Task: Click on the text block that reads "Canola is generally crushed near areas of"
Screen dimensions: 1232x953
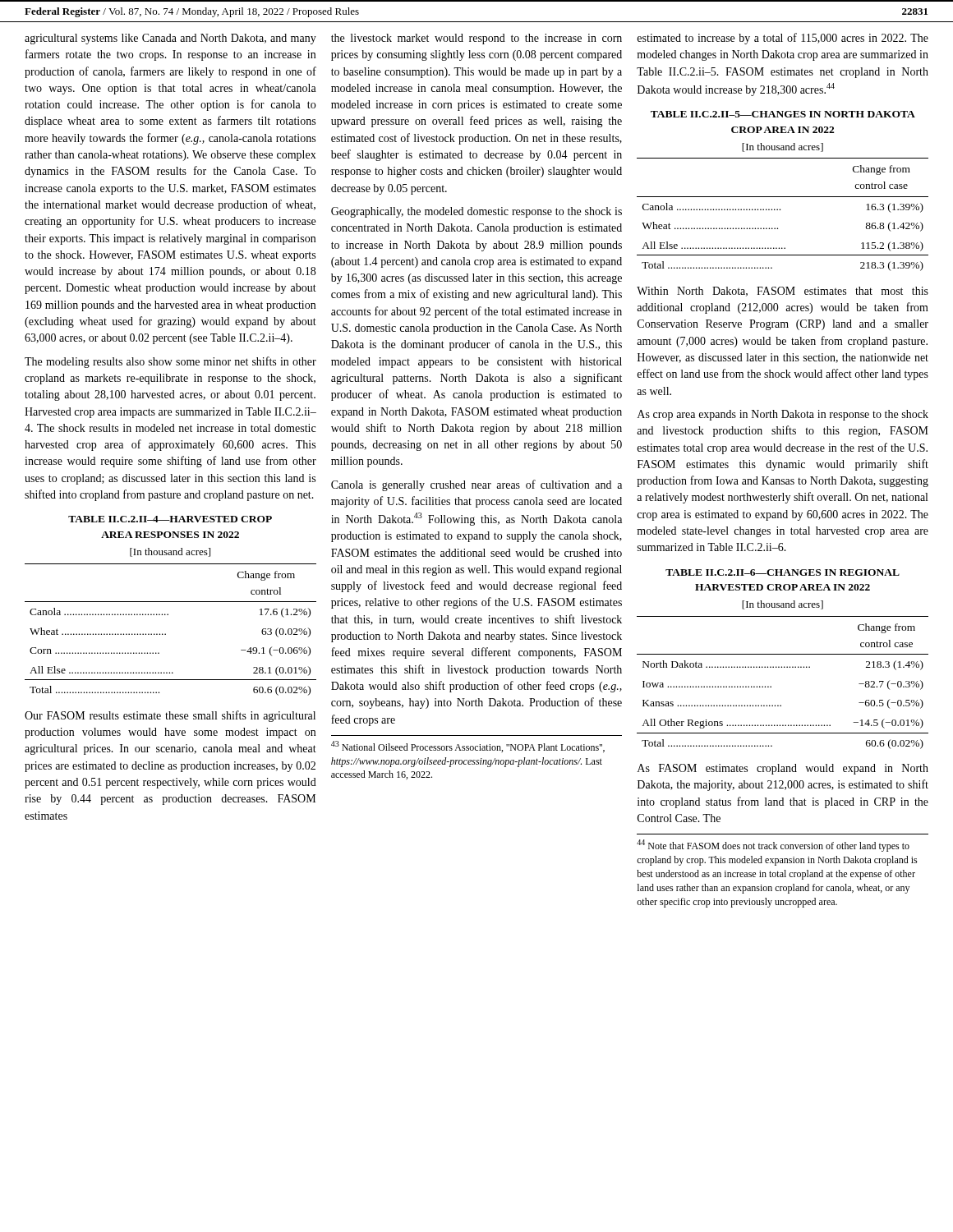Action: [476, 603]
